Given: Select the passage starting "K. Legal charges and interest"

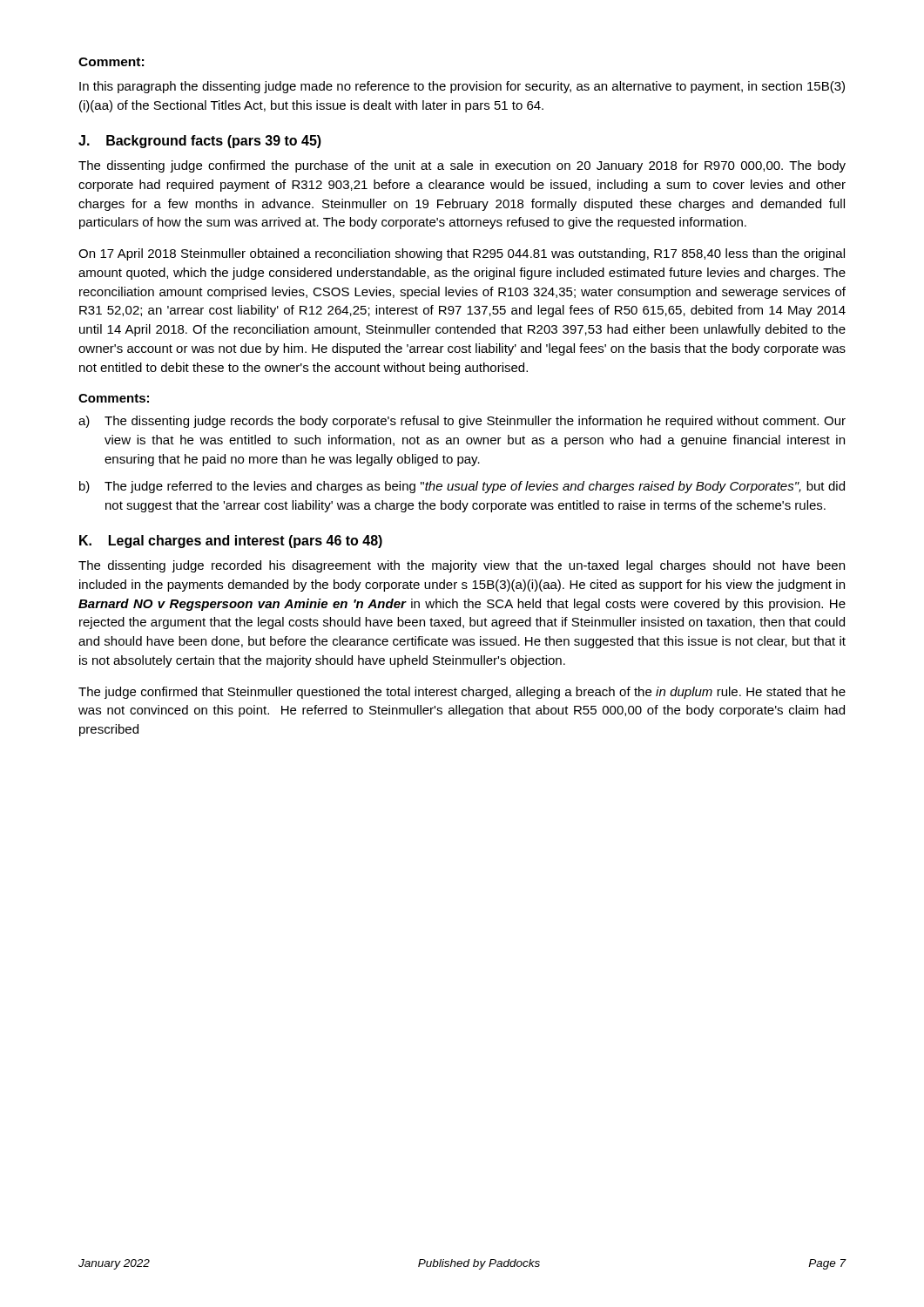Looking at the screenshot, I should [x=231, y=541].
